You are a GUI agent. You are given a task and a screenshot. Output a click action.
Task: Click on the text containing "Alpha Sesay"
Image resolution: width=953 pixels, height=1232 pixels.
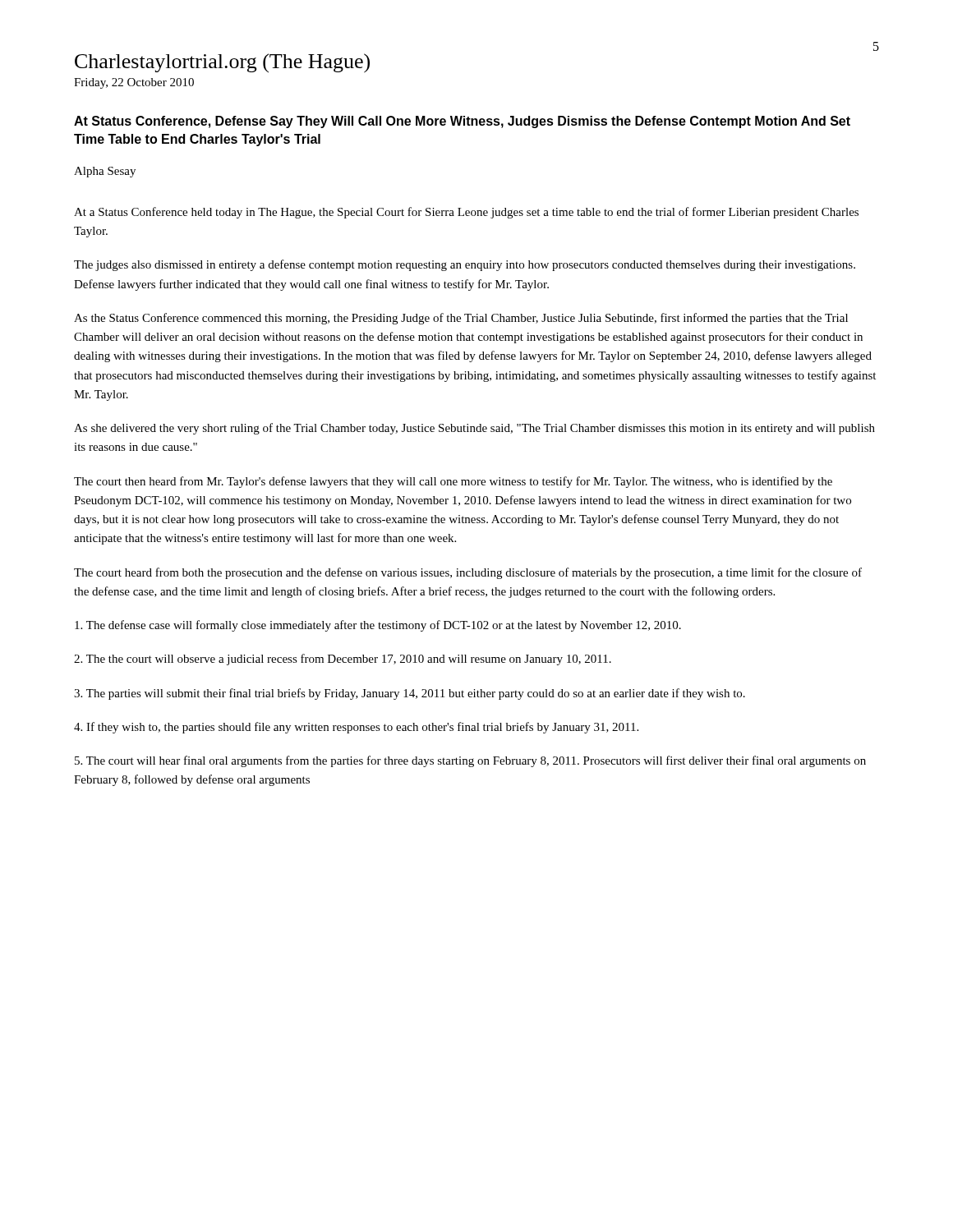105,171
